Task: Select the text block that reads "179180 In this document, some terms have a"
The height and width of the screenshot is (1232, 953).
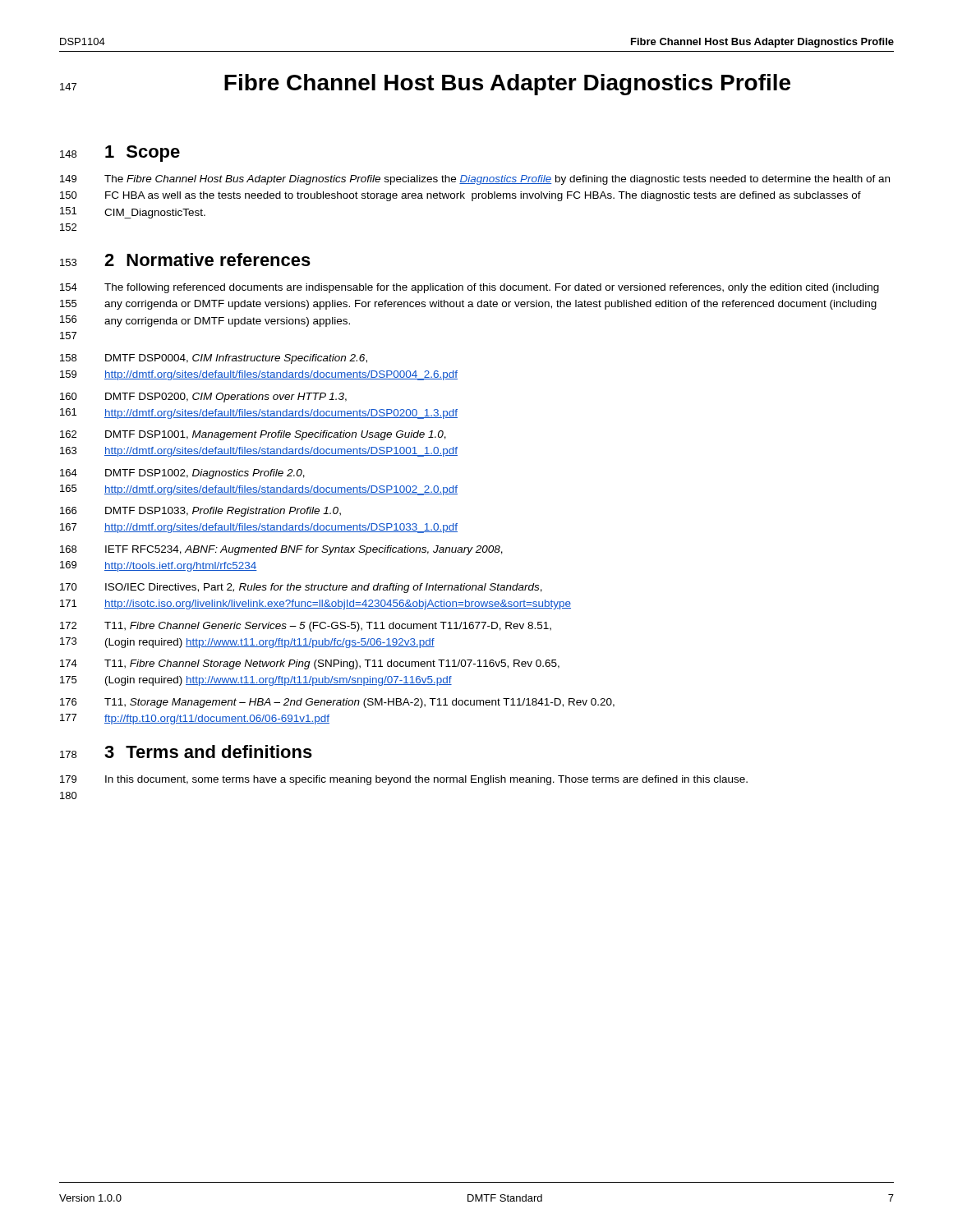Action: click(x=476, y=787)
